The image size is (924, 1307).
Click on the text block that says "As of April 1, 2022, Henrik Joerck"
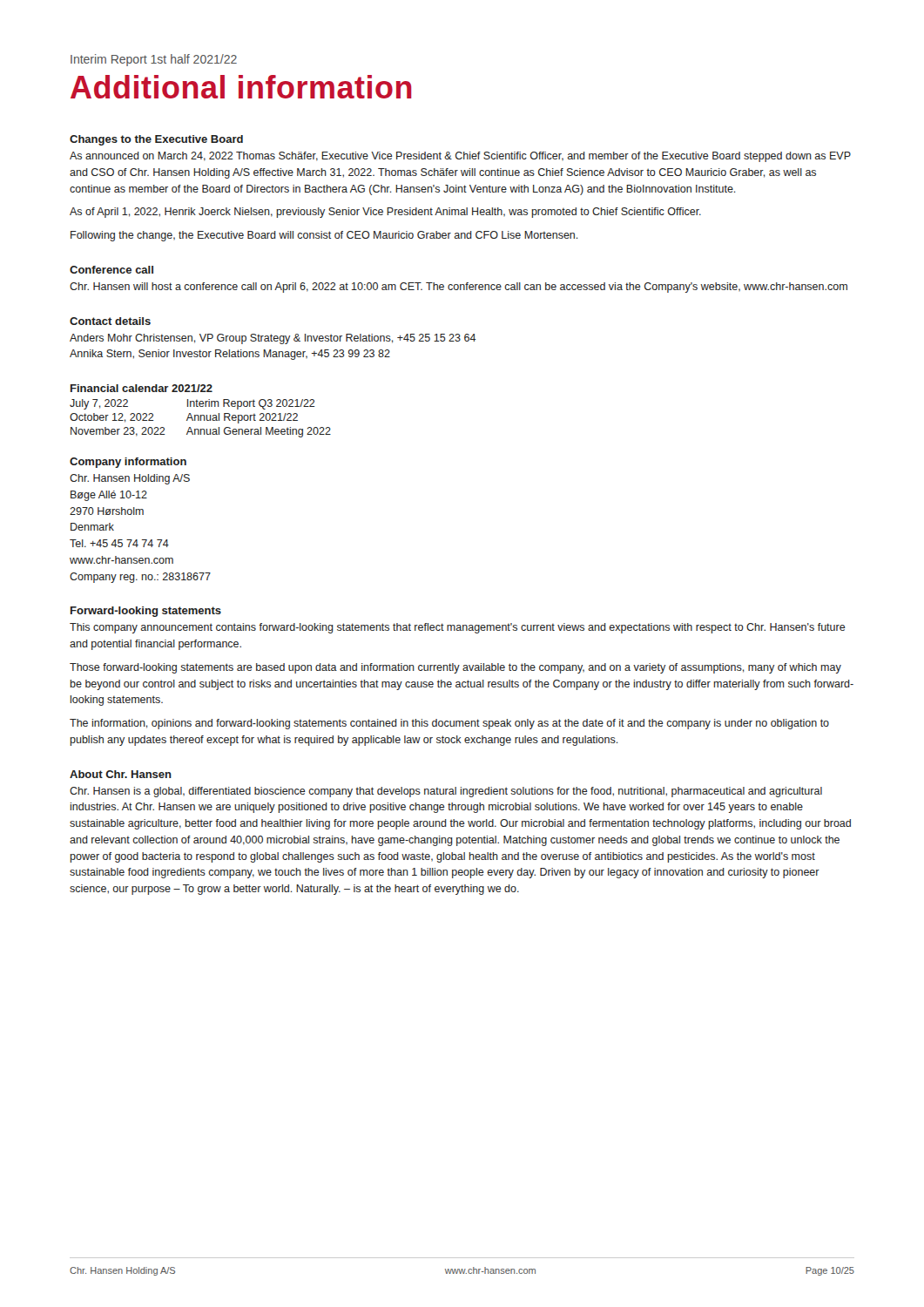(386, 212)
